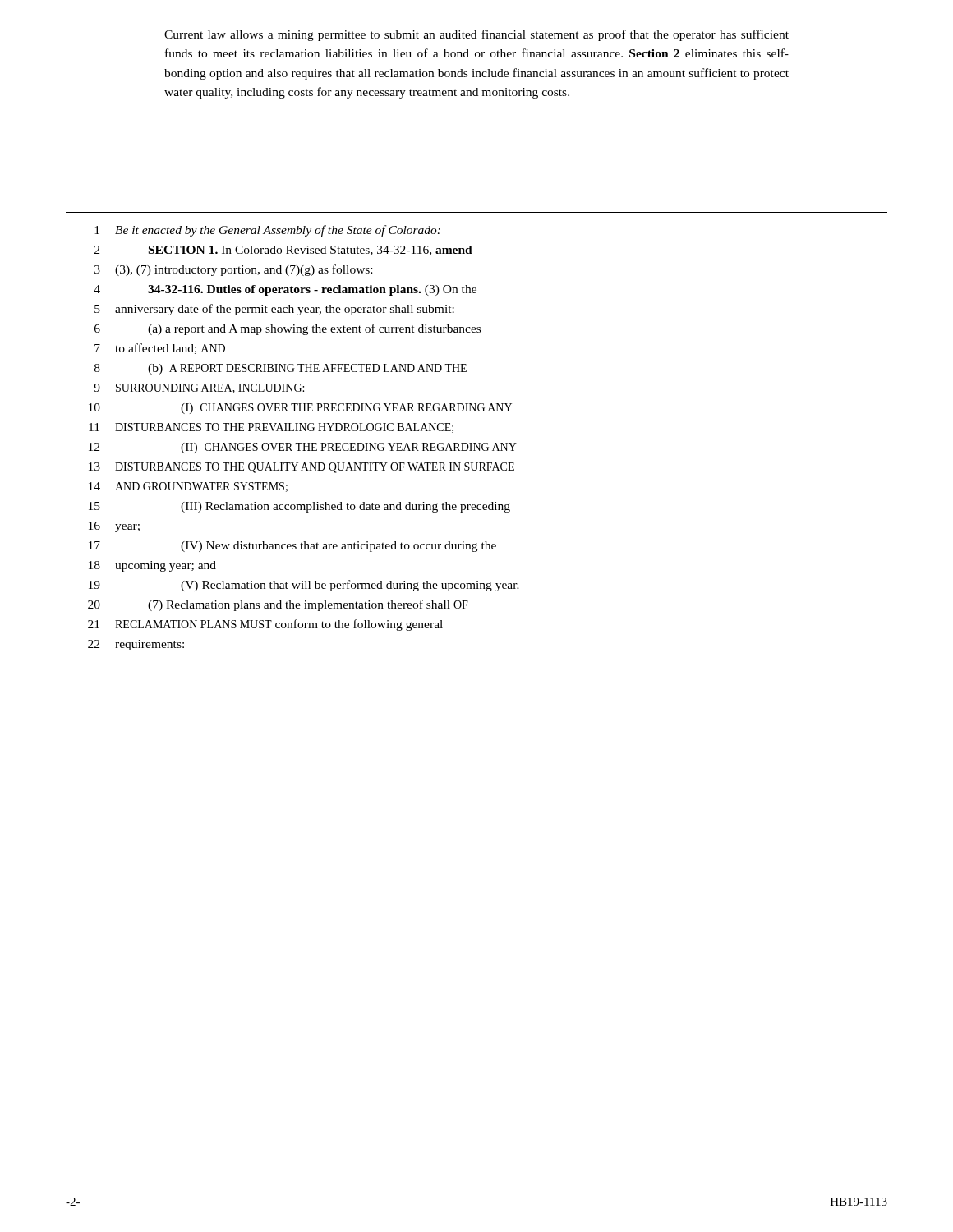Navigate to the text starting "22 requirements:"
Image resolution: width=953 pixels, height=1232 pixels.
point(136,645)
